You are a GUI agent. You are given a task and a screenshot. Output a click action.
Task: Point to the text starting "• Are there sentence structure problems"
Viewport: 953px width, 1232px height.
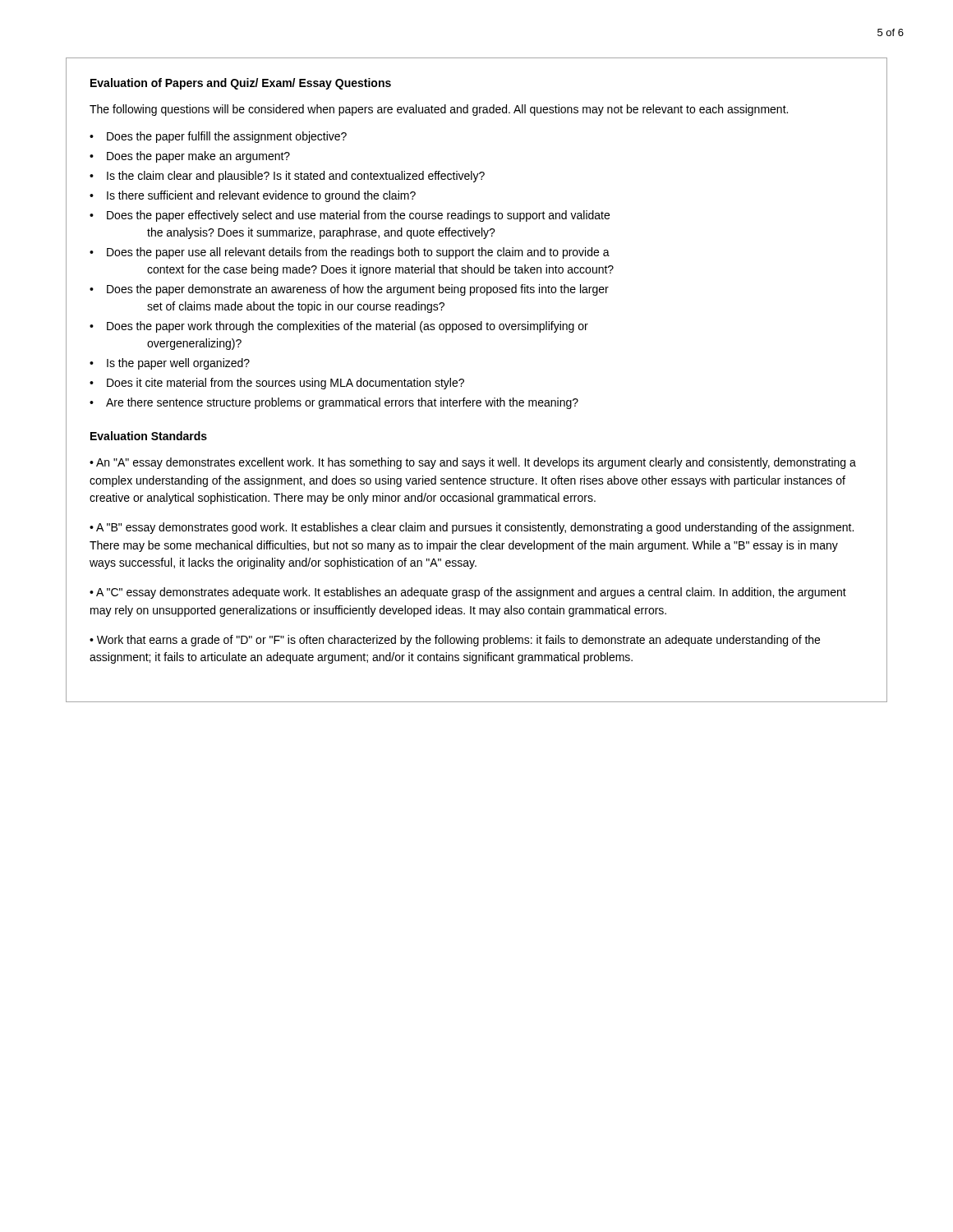476,403
